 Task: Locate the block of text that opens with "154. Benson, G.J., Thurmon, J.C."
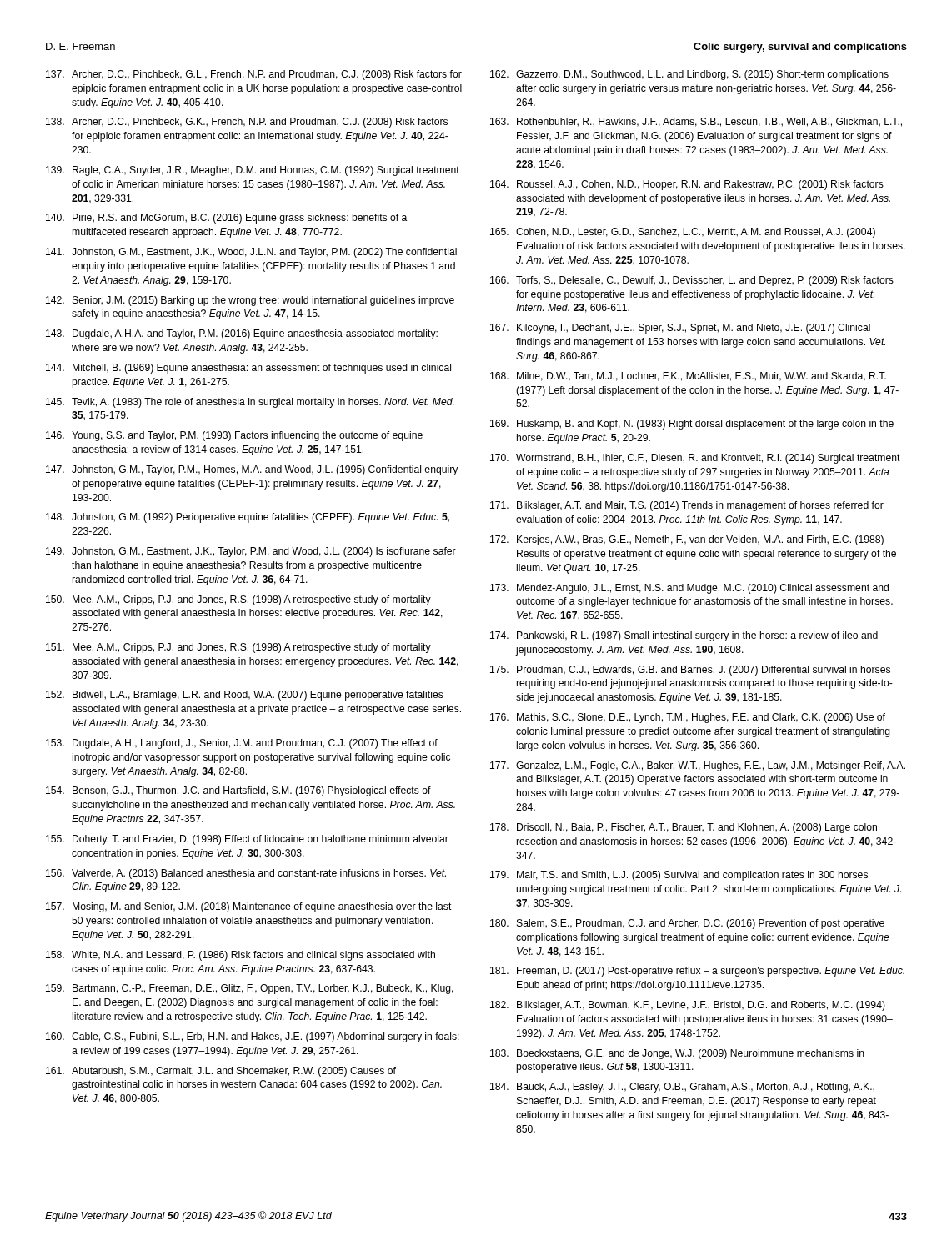[x=254, y=805]
